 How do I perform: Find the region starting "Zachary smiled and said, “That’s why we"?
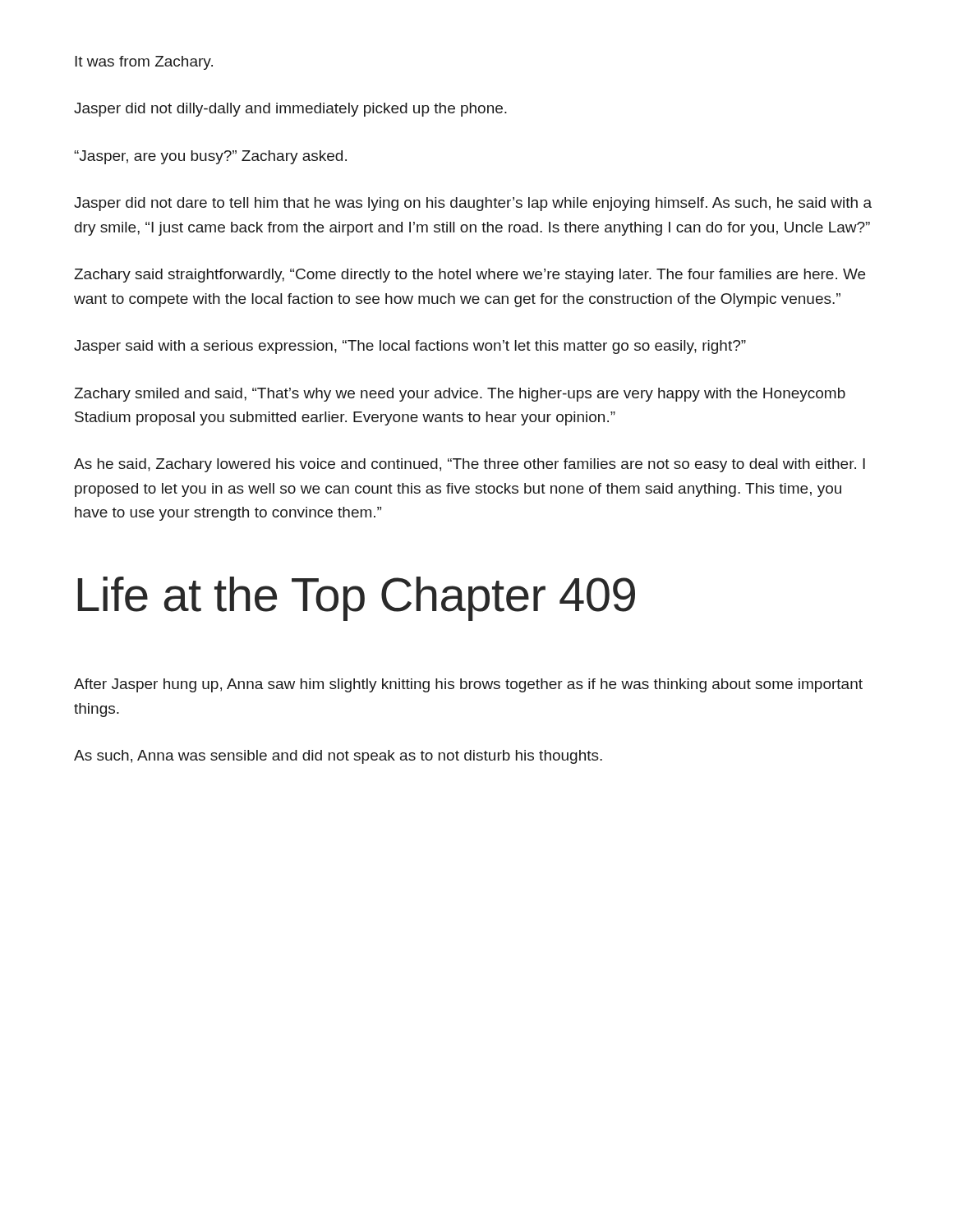click(x=460, y=405)
